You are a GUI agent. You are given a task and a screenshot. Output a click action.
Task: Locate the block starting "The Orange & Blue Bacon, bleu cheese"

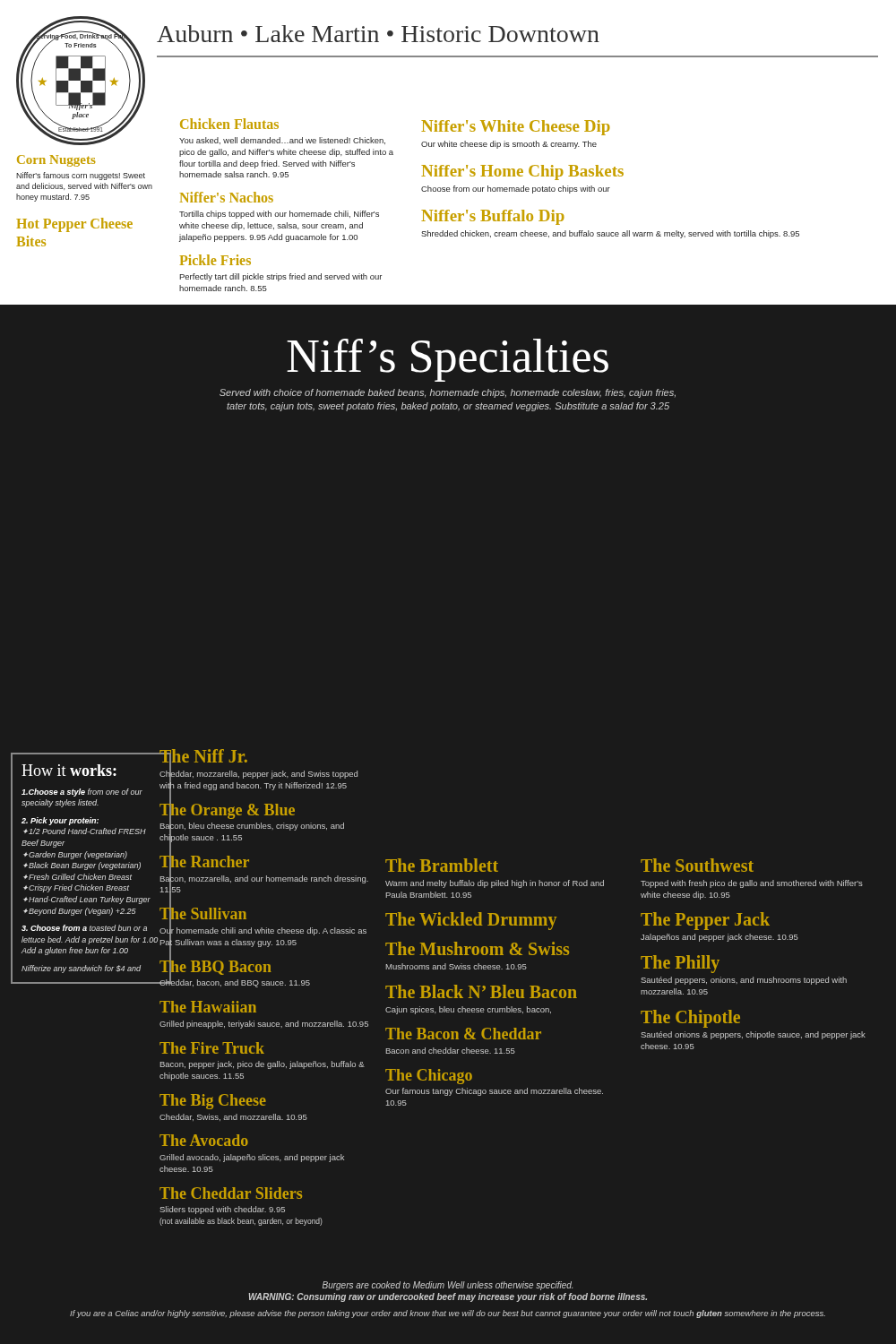[265, 822]
